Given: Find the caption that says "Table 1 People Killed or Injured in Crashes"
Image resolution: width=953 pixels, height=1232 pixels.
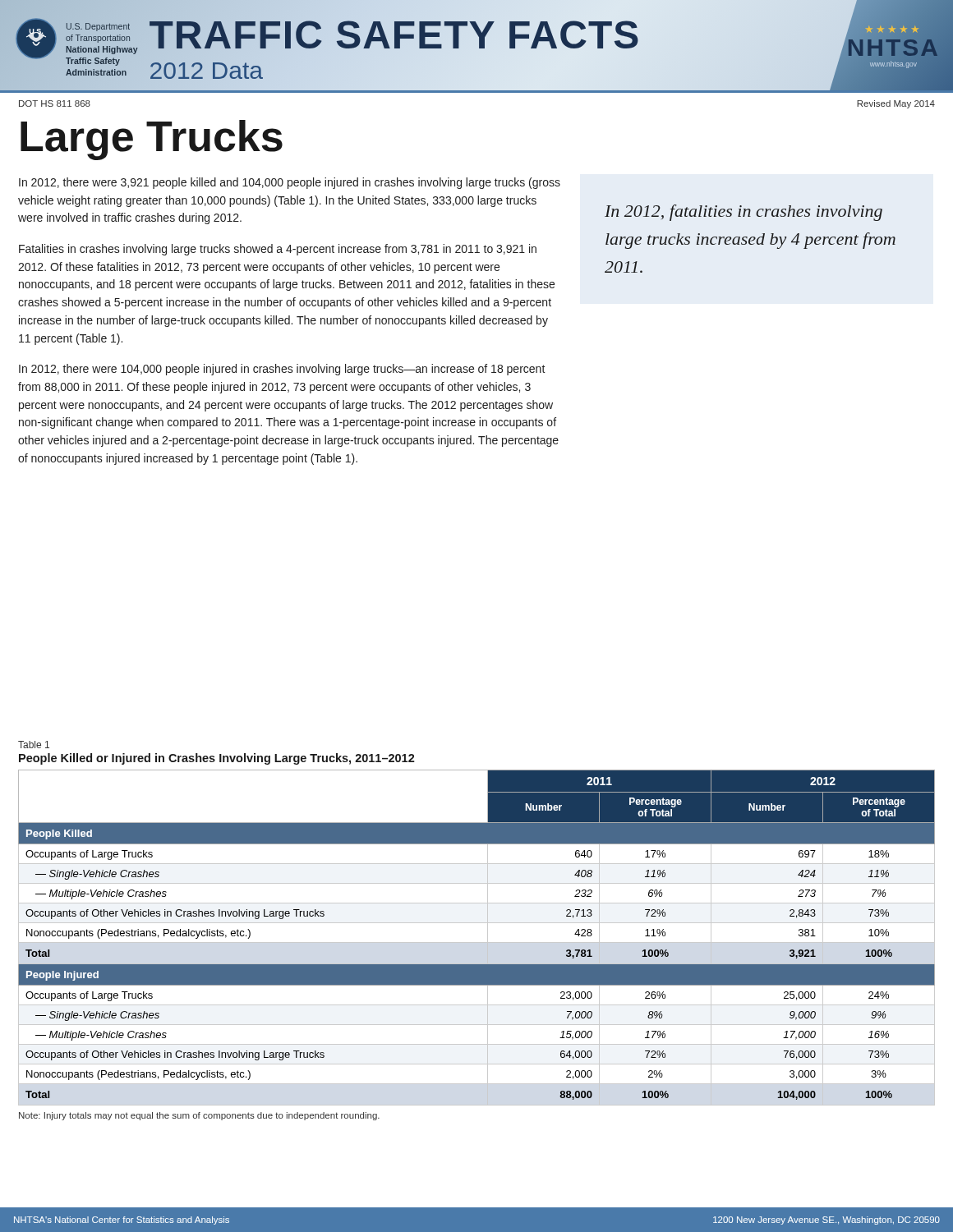Looking at the screenshot, I should 216,752.
